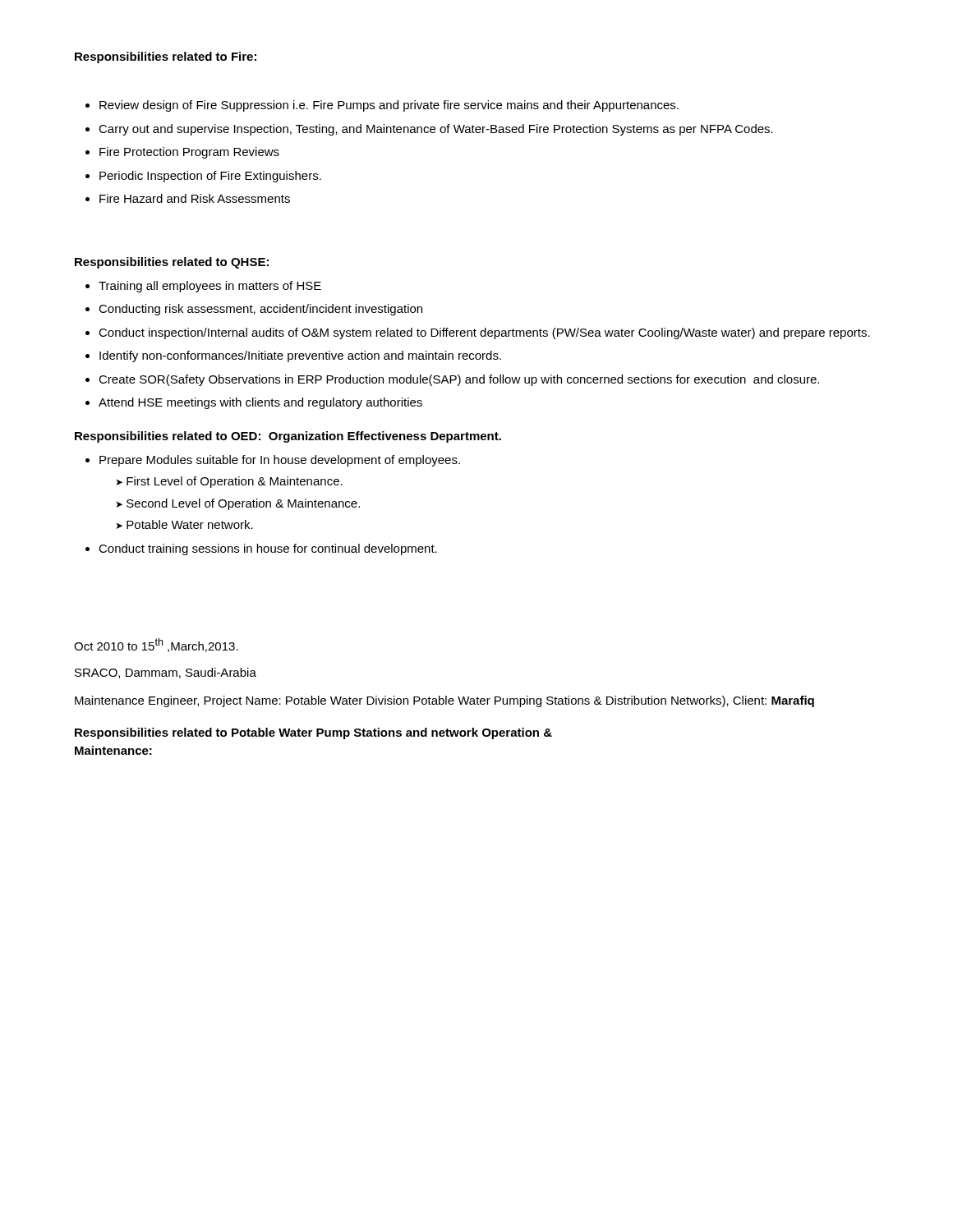This screenshot has width=953, height=1232.
Task: Locate the text "Responsibilities related to QHSE:"
Action: point(172,263)
